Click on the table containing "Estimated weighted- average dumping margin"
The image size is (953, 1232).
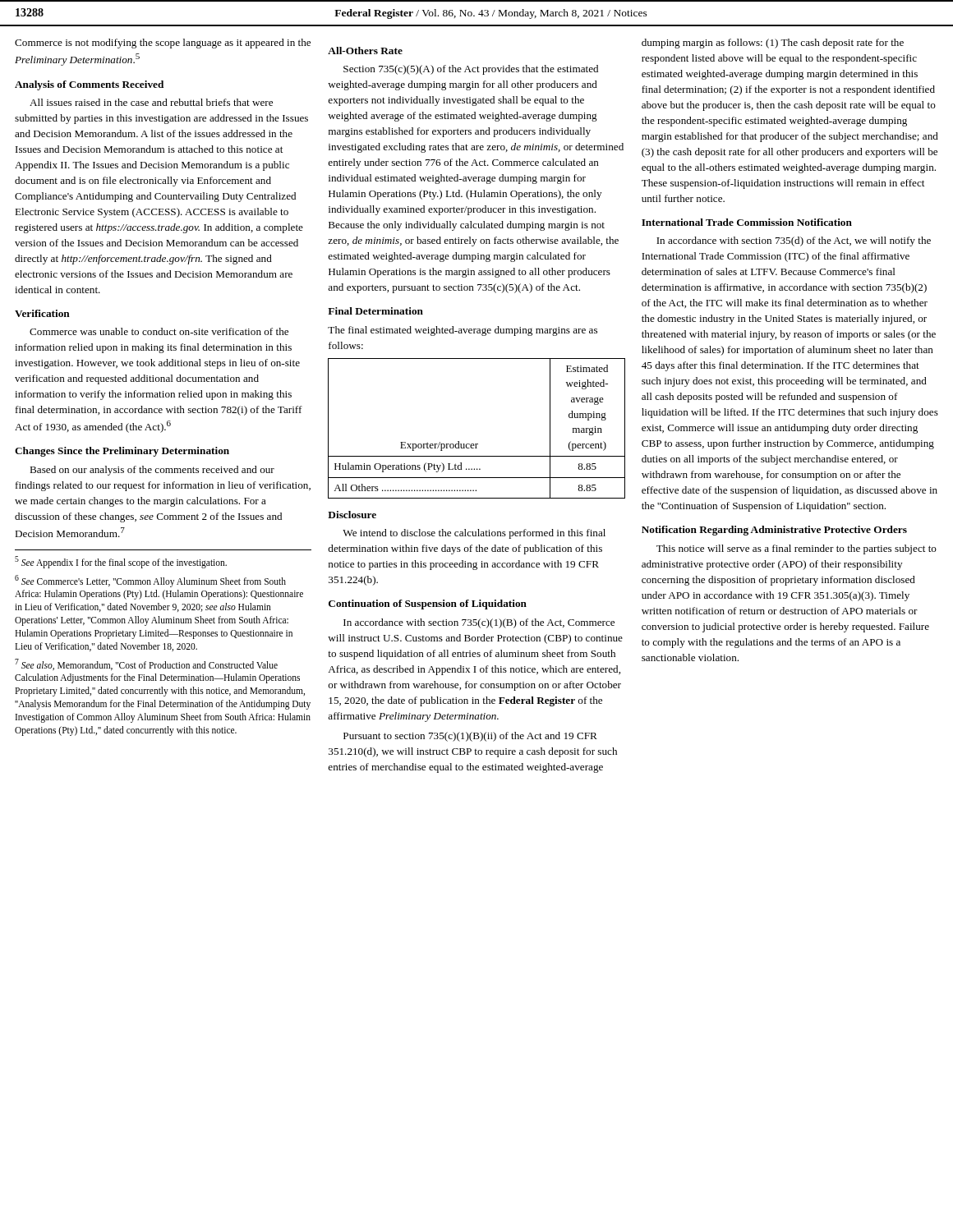(476, 428)
